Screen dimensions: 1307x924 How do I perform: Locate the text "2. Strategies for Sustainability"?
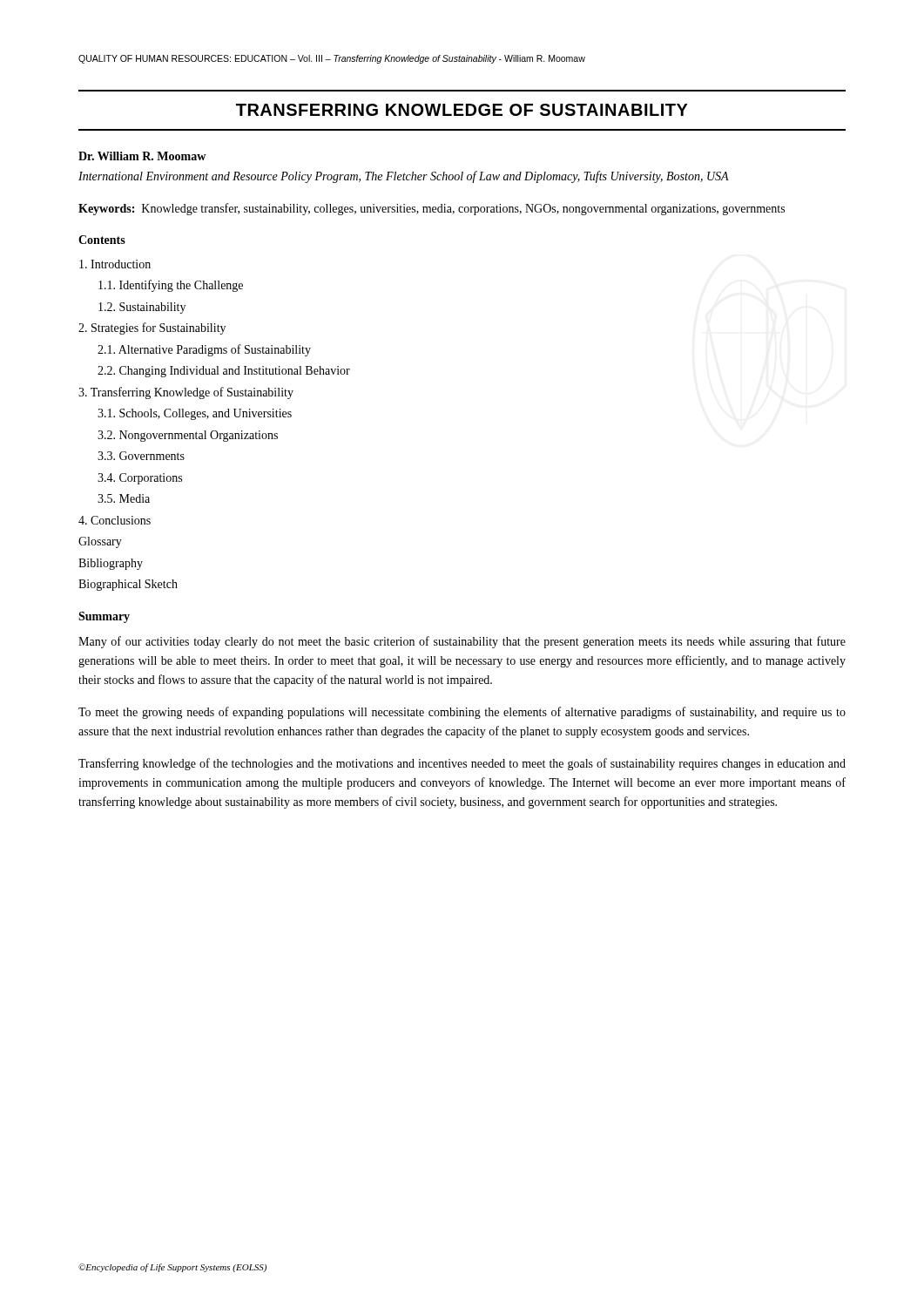pos(152,328)
